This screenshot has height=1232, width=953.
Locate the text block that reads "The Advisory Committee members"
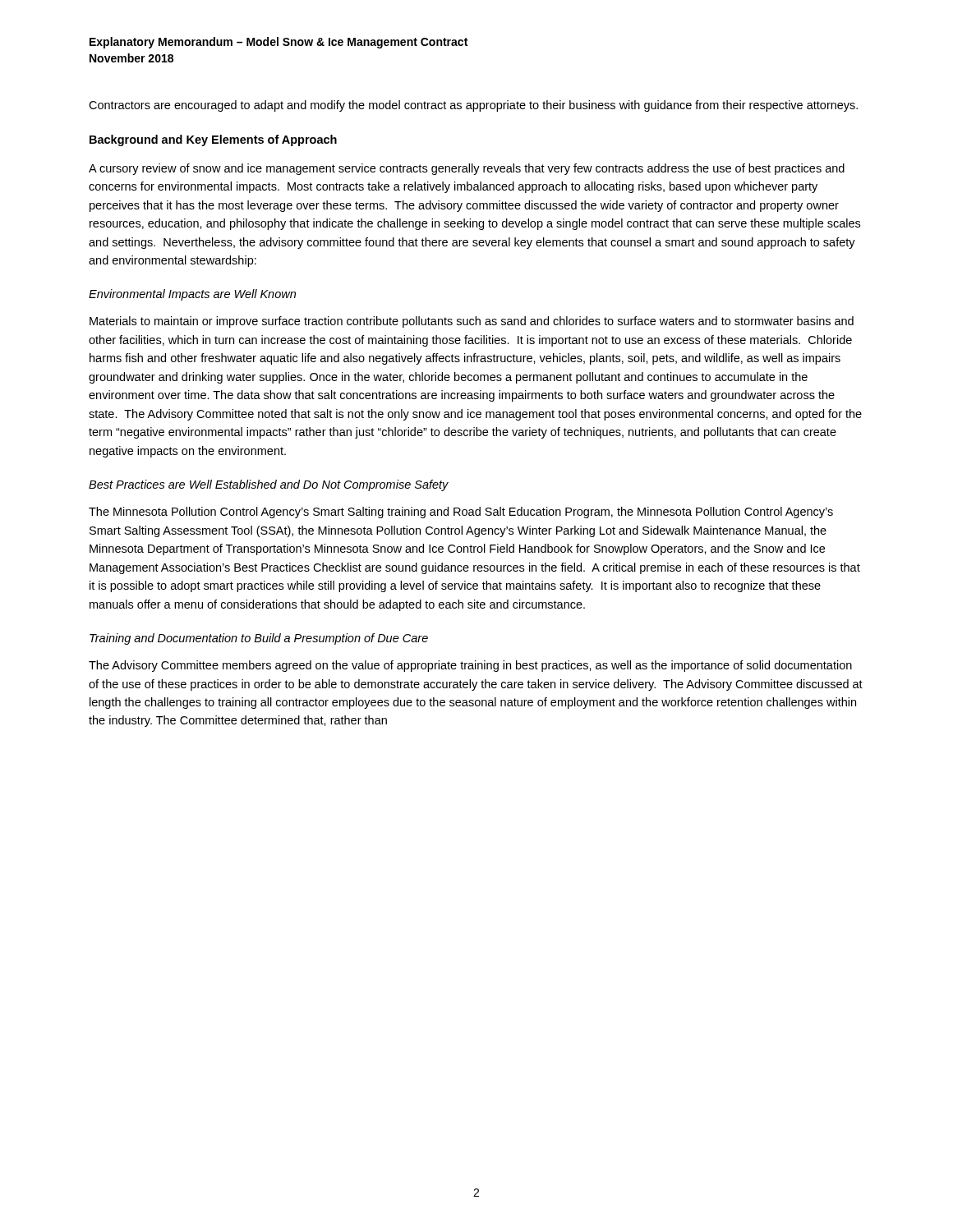click(476, 693)
